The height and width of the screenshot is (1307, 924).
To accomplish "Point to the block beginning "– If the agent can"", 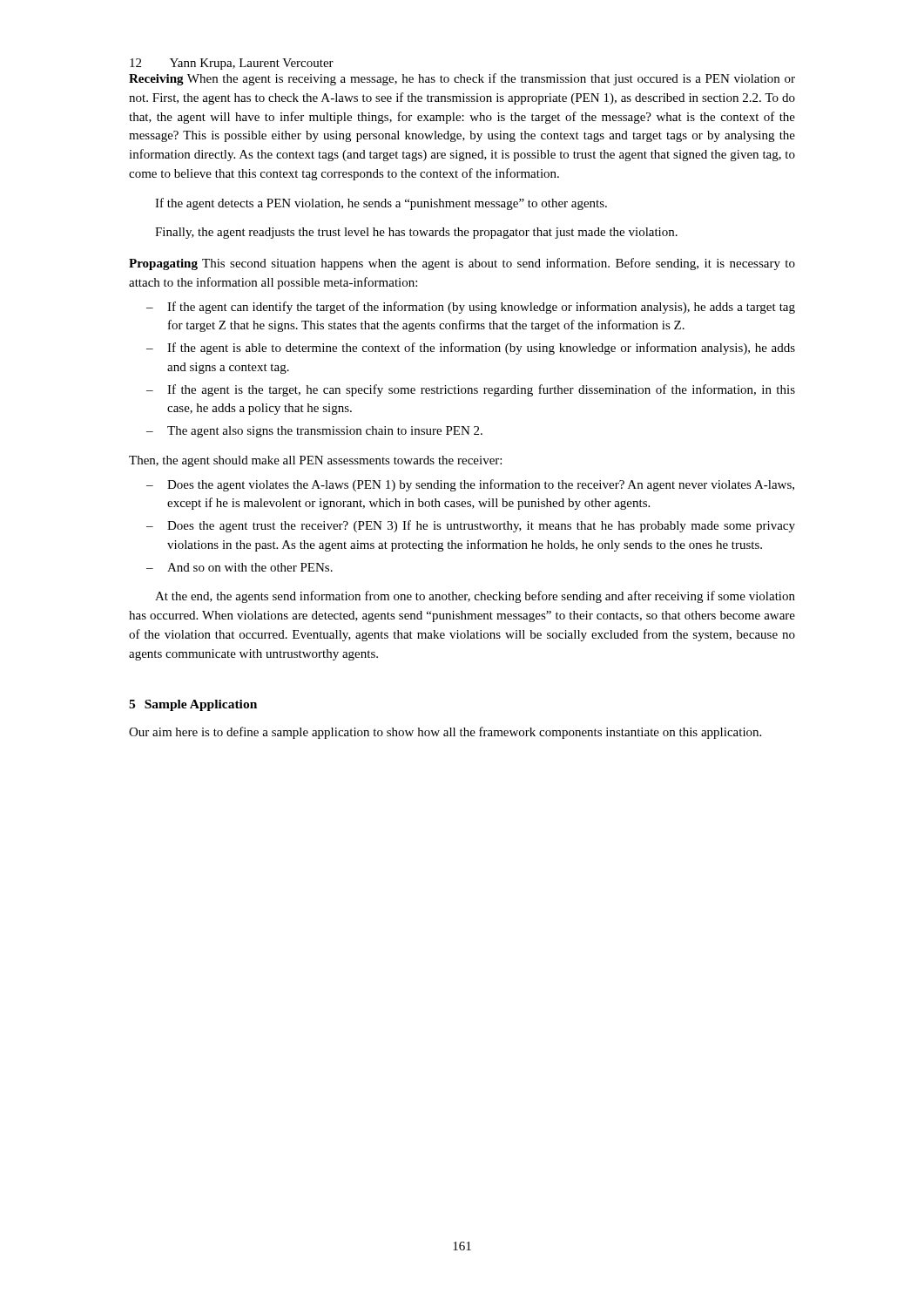I will point(471,317).
